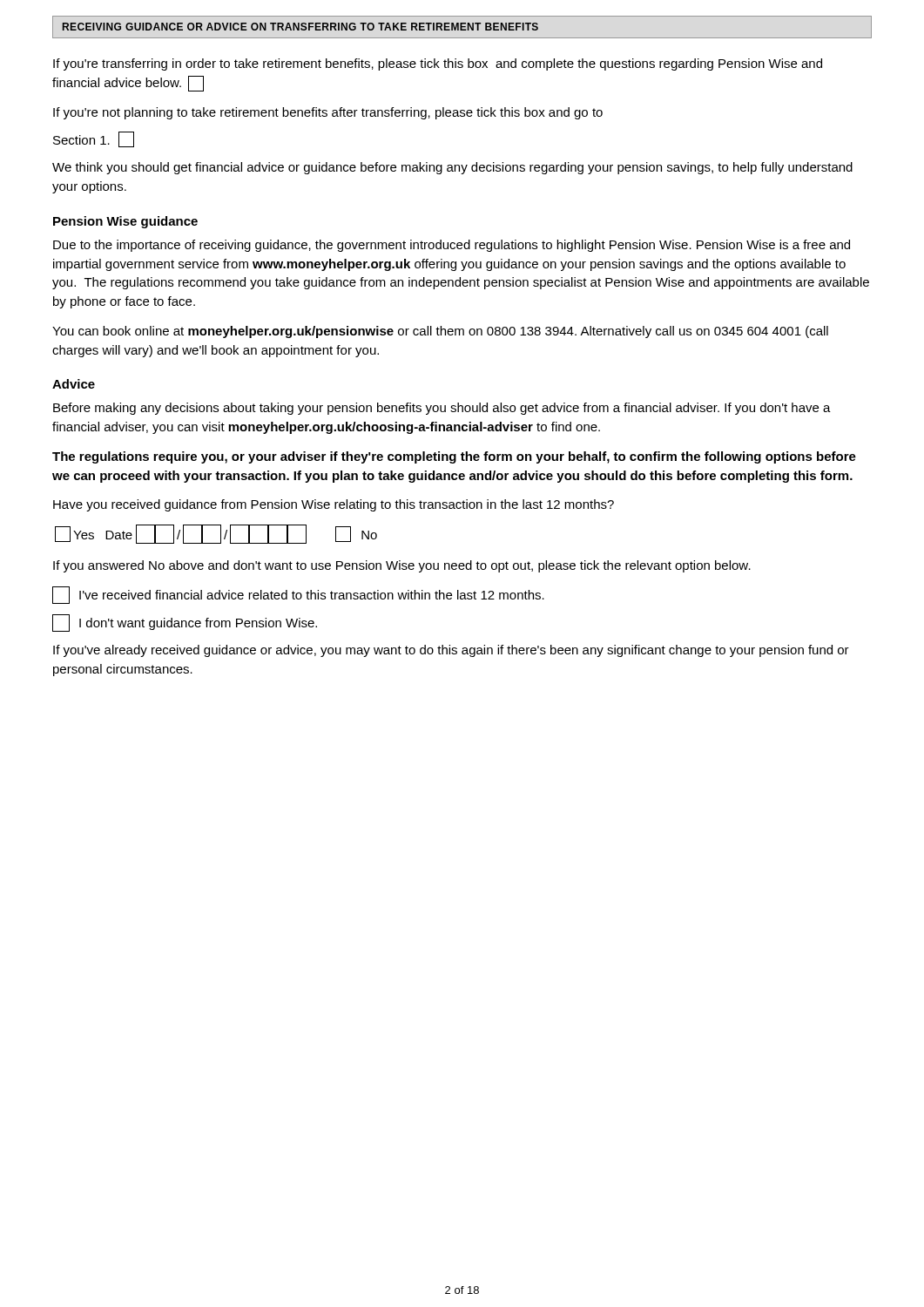
Task: Click on the passage starting "Yes Date /"
Action: point(216,534)
